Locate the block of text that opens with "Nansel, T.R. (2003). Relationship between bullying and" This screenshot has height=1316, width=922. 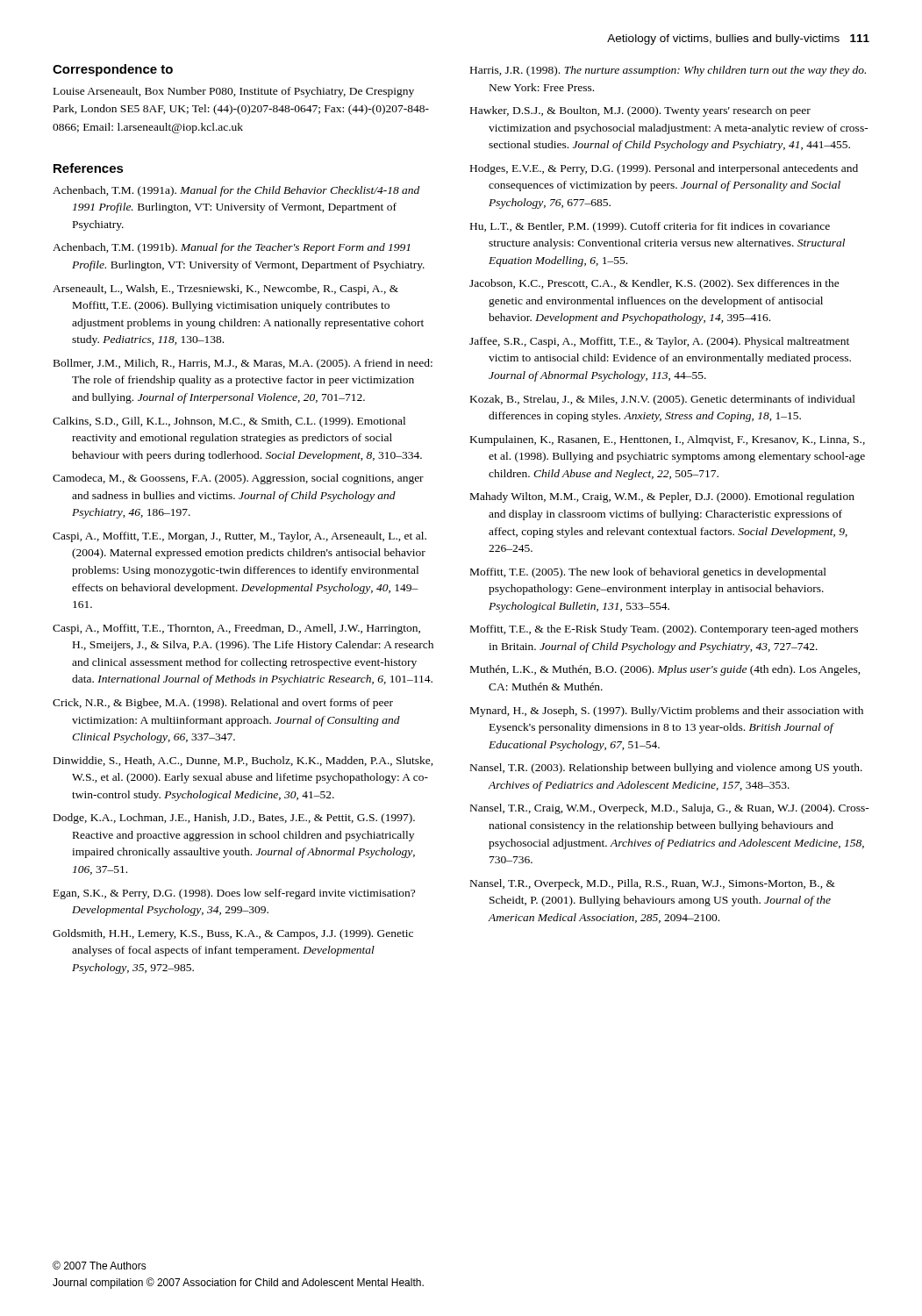(666, 776)
